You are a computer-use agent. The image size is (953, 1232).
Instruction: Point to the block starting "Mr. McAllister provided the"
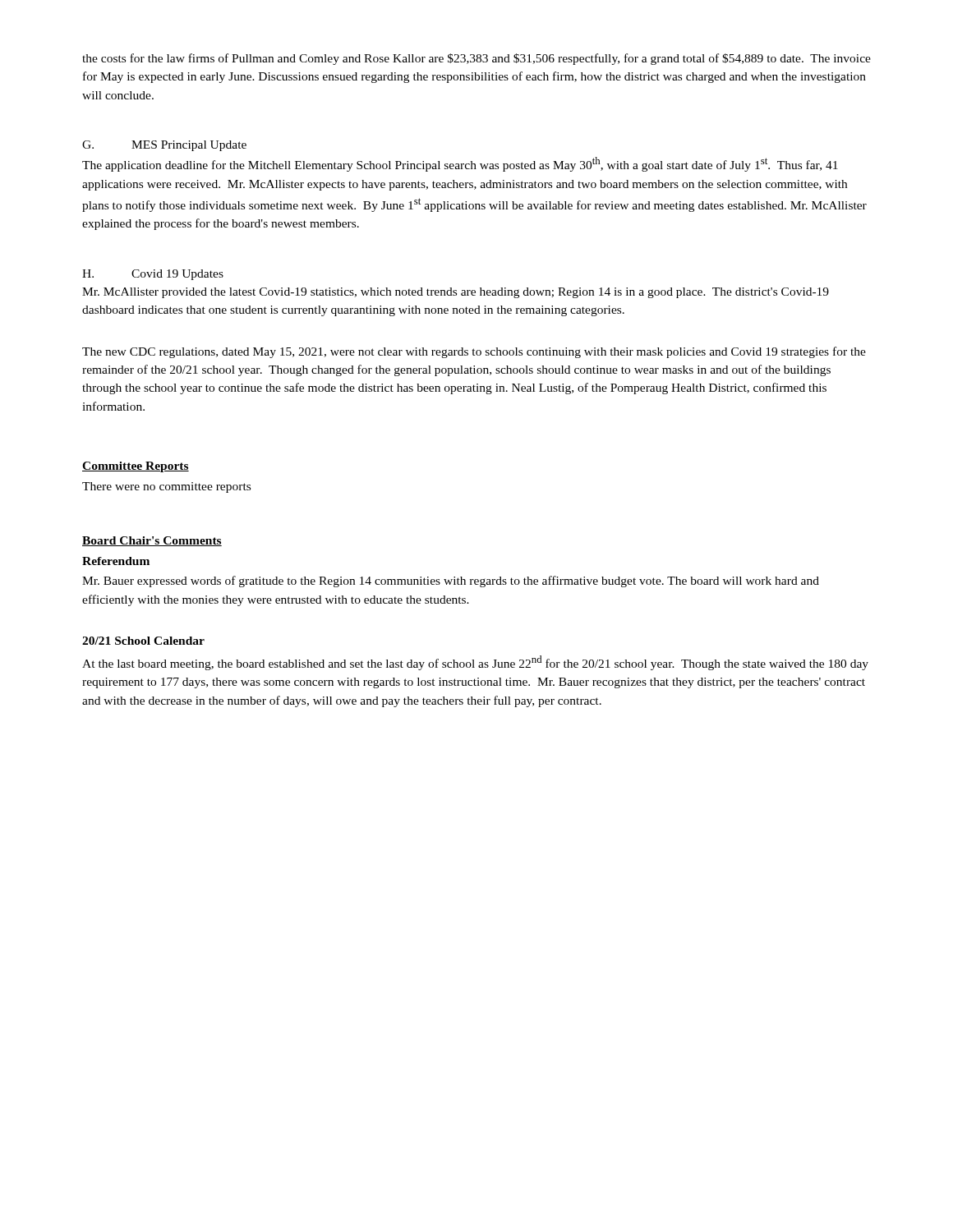click(x=476, y=301)
